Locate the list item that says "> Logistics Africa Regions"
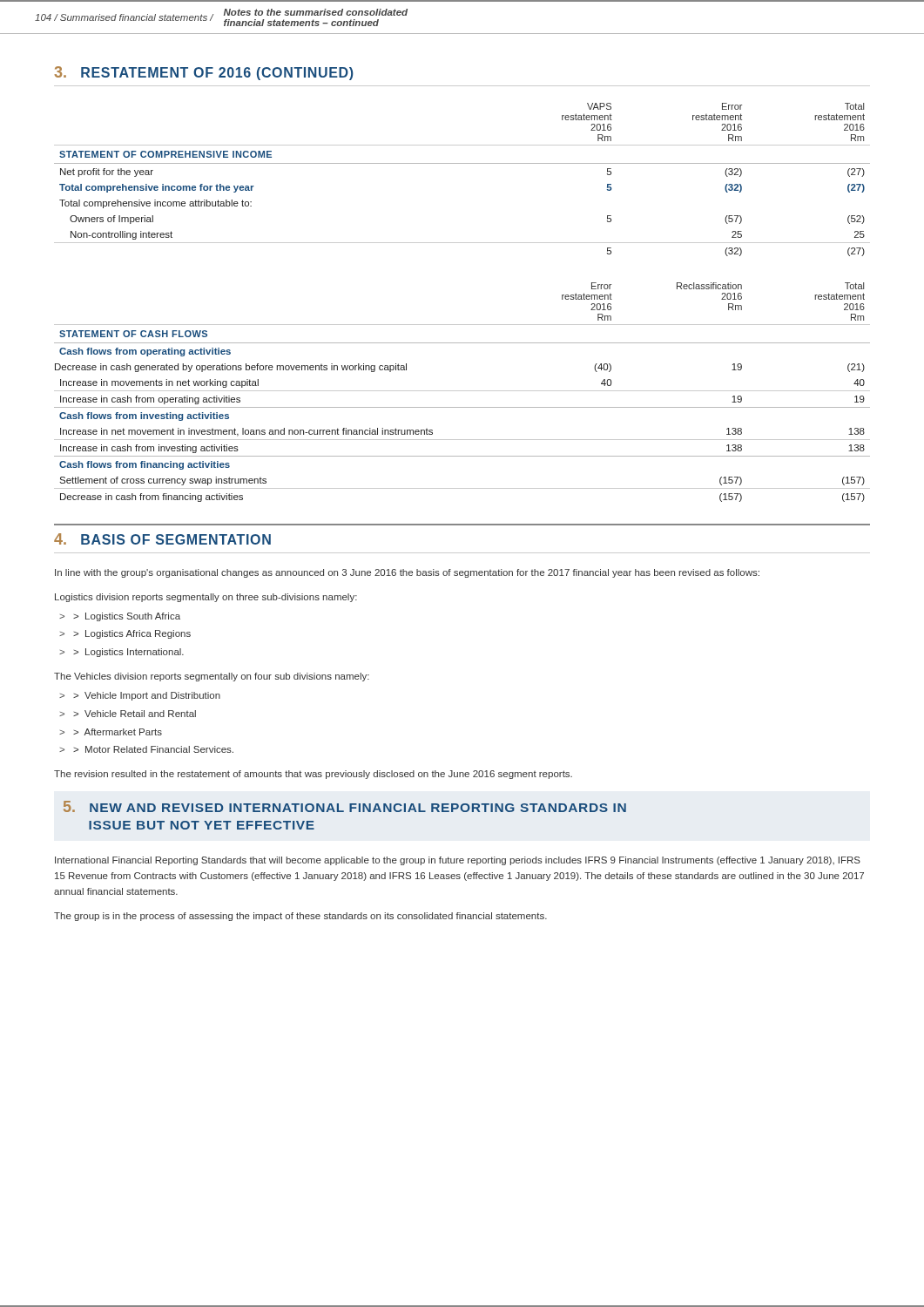This screenshot has width=924, height=1307. tap(132, 634)
